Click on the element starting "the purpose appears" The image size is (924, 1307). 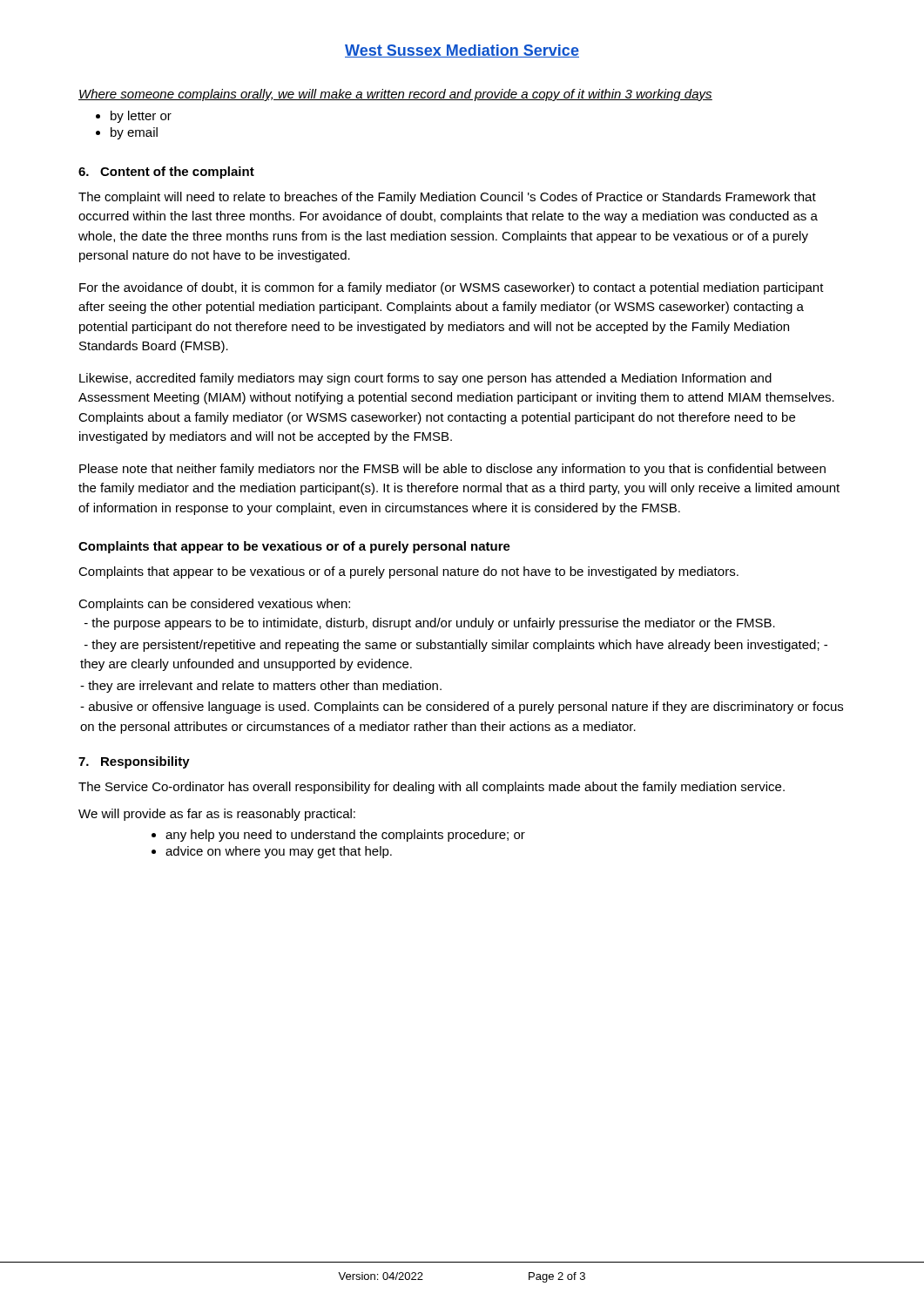coord(428,623)
